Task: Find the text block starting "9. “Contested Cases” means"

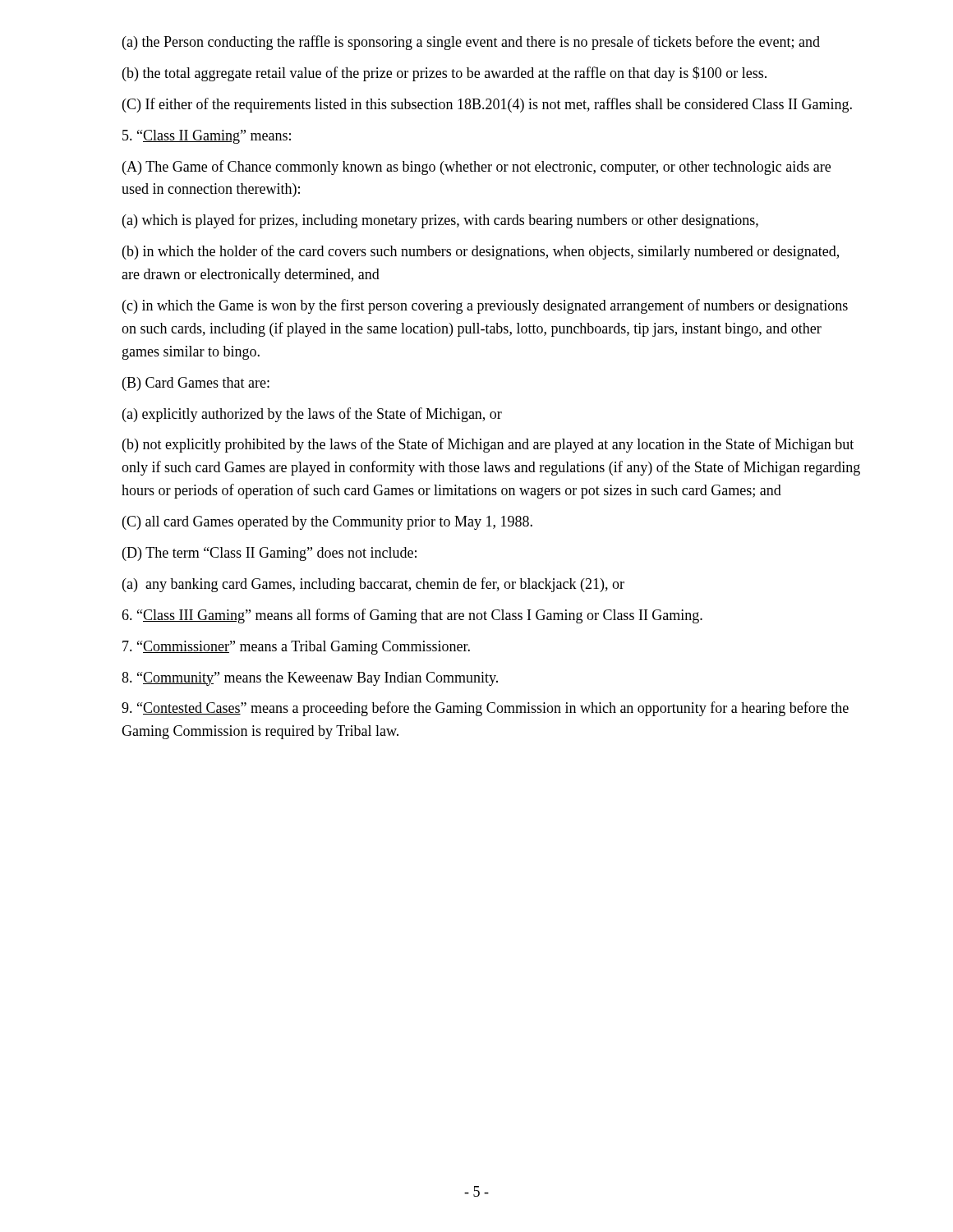Action: [485, 720]
